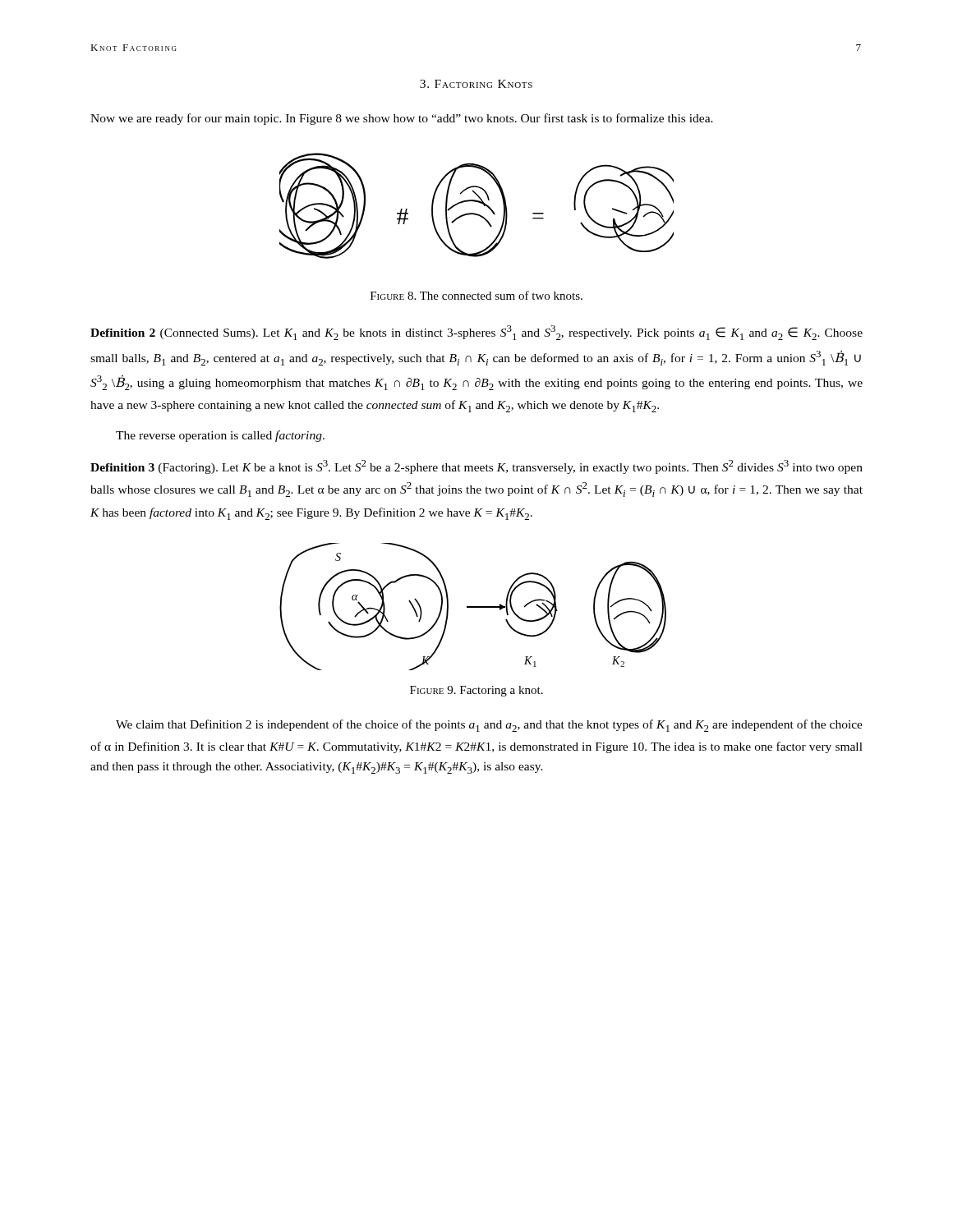Locate the block of text that opens with "Definition 3 (Factoring). Let K be"
The image size is (953, 1232).
click(x=476, y=490)
